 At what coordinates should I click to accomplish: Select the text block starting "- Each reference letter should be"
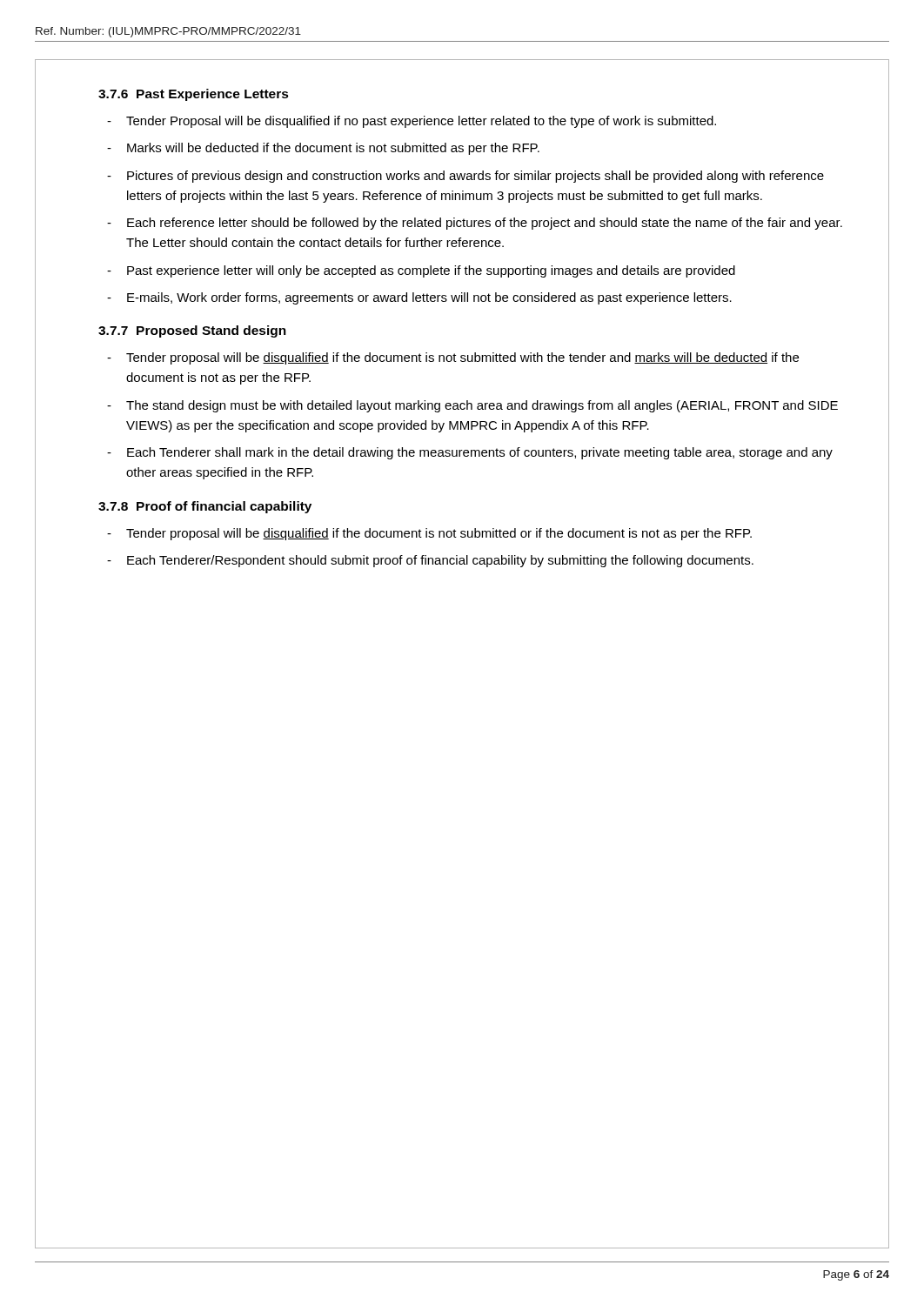477,233
